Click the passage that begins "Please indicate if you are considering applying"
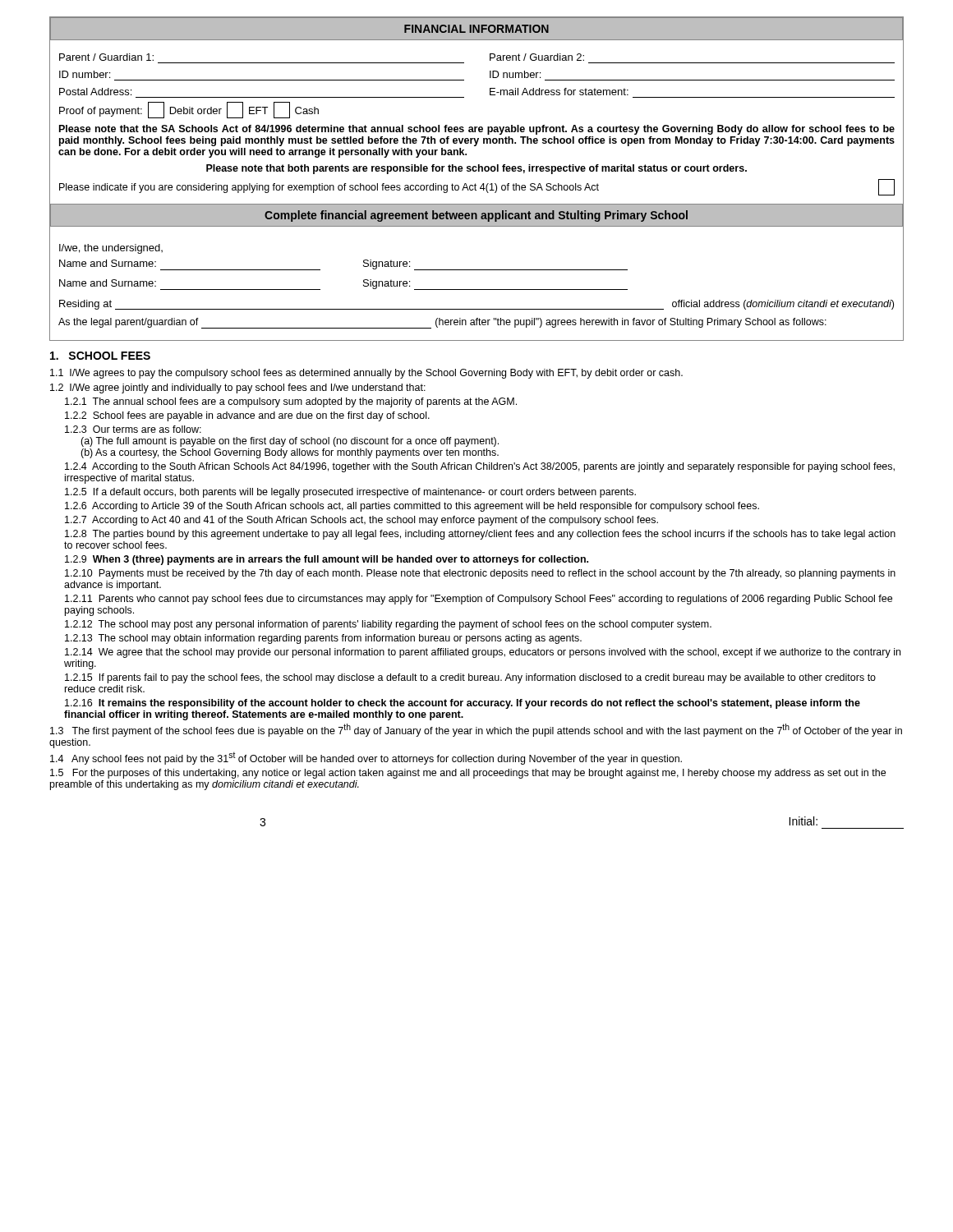 (476, 187)
